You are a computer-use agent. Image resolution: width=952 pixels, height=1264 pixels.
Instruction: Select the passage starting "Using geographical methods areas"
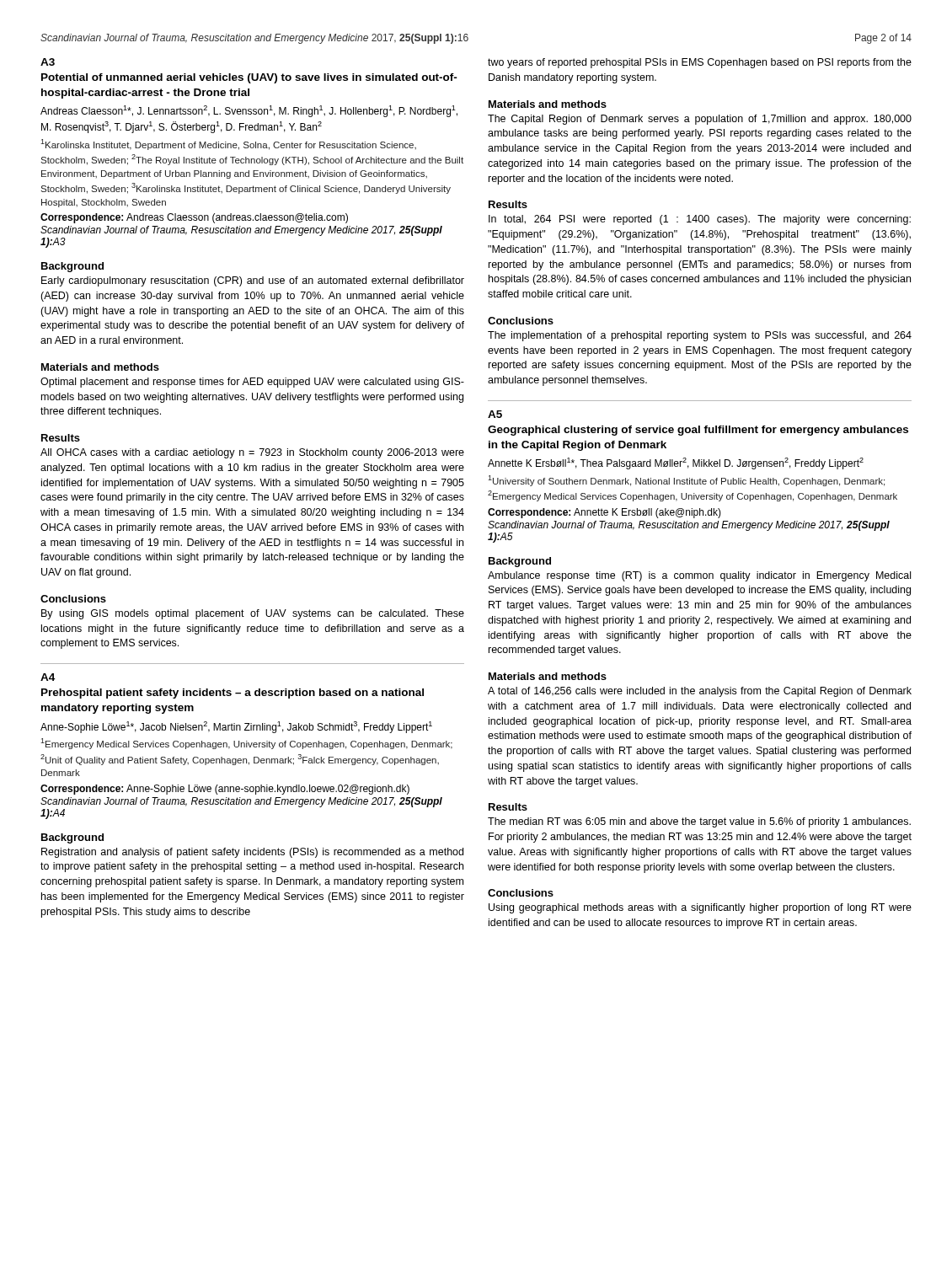(700, 915)
